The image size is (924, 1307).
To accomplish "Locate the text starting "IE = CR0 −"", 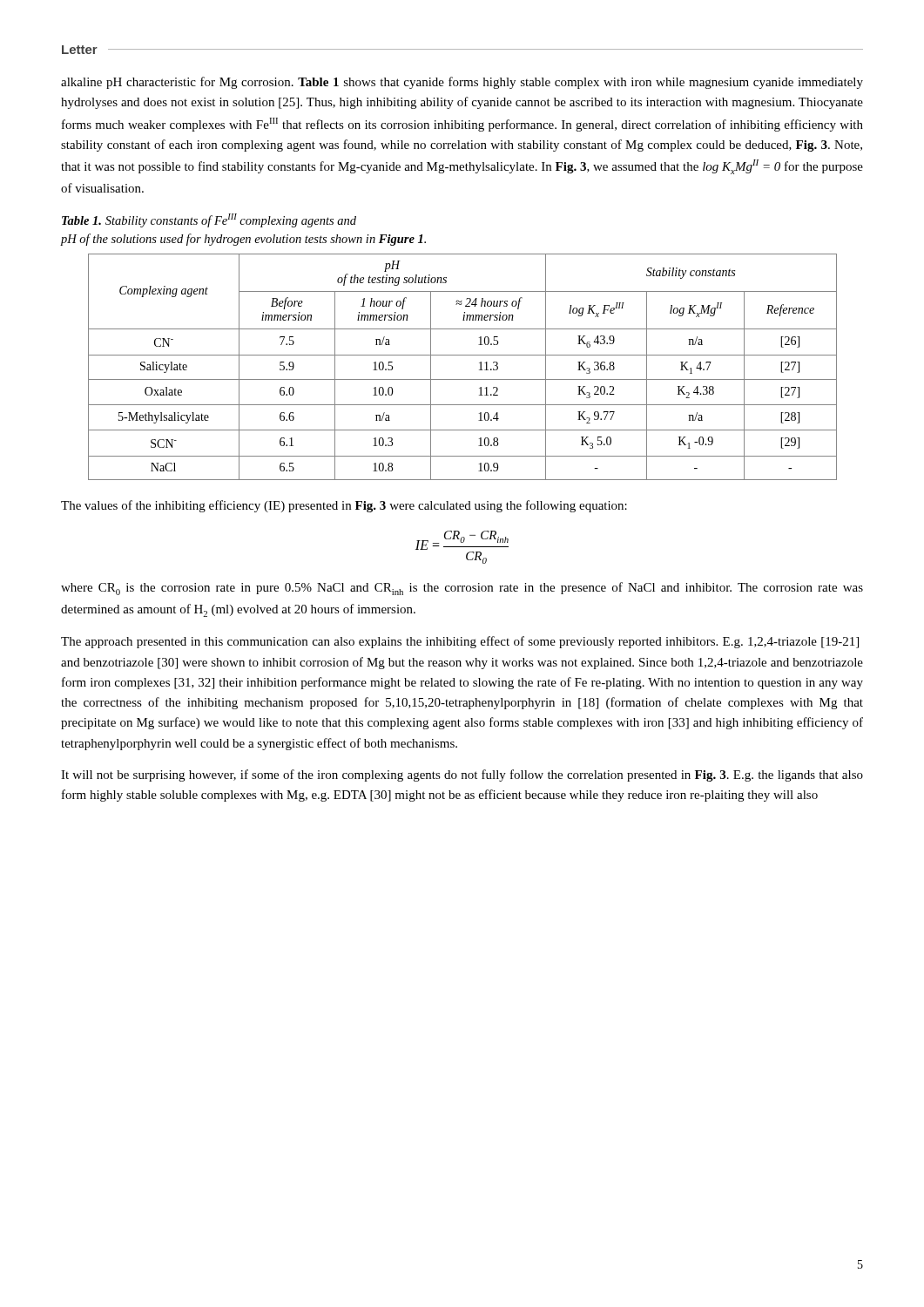I will [462, 547].
